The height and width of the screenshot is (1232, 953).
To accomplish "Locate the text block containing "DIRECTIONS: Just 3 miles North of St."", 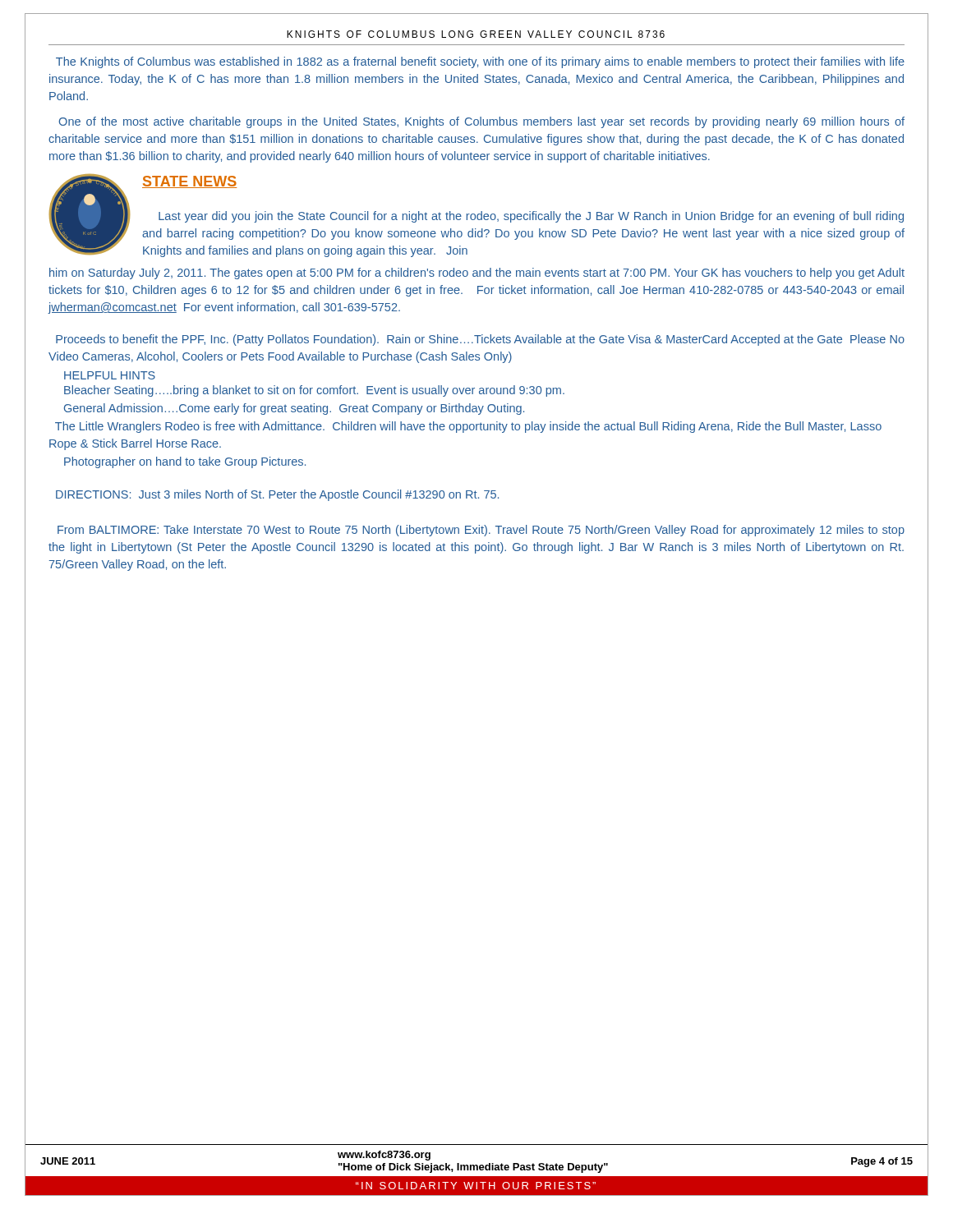I will (x=274, y=495).
